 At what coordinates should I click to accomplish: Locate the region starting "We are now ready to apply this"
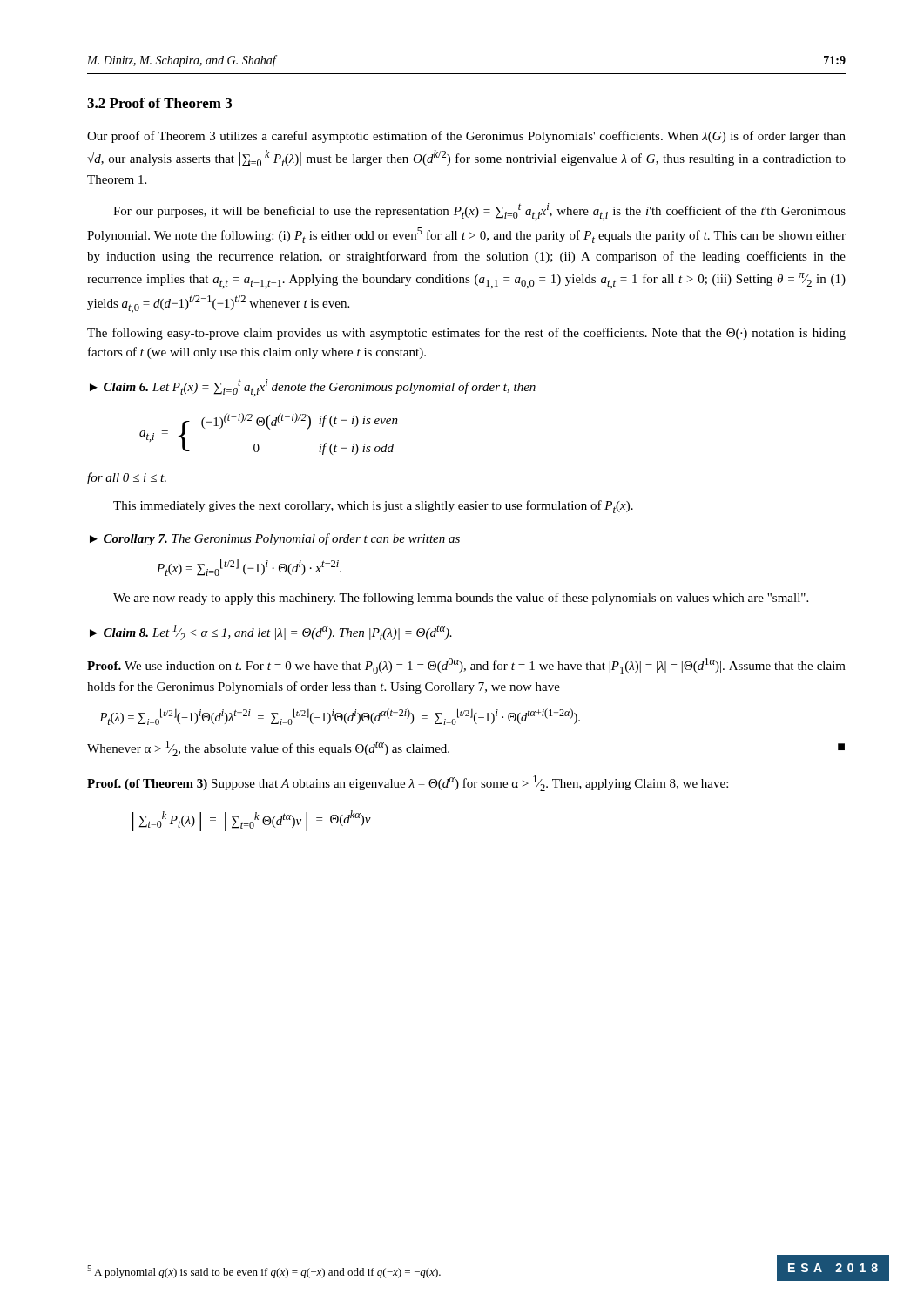coord(466,599)
